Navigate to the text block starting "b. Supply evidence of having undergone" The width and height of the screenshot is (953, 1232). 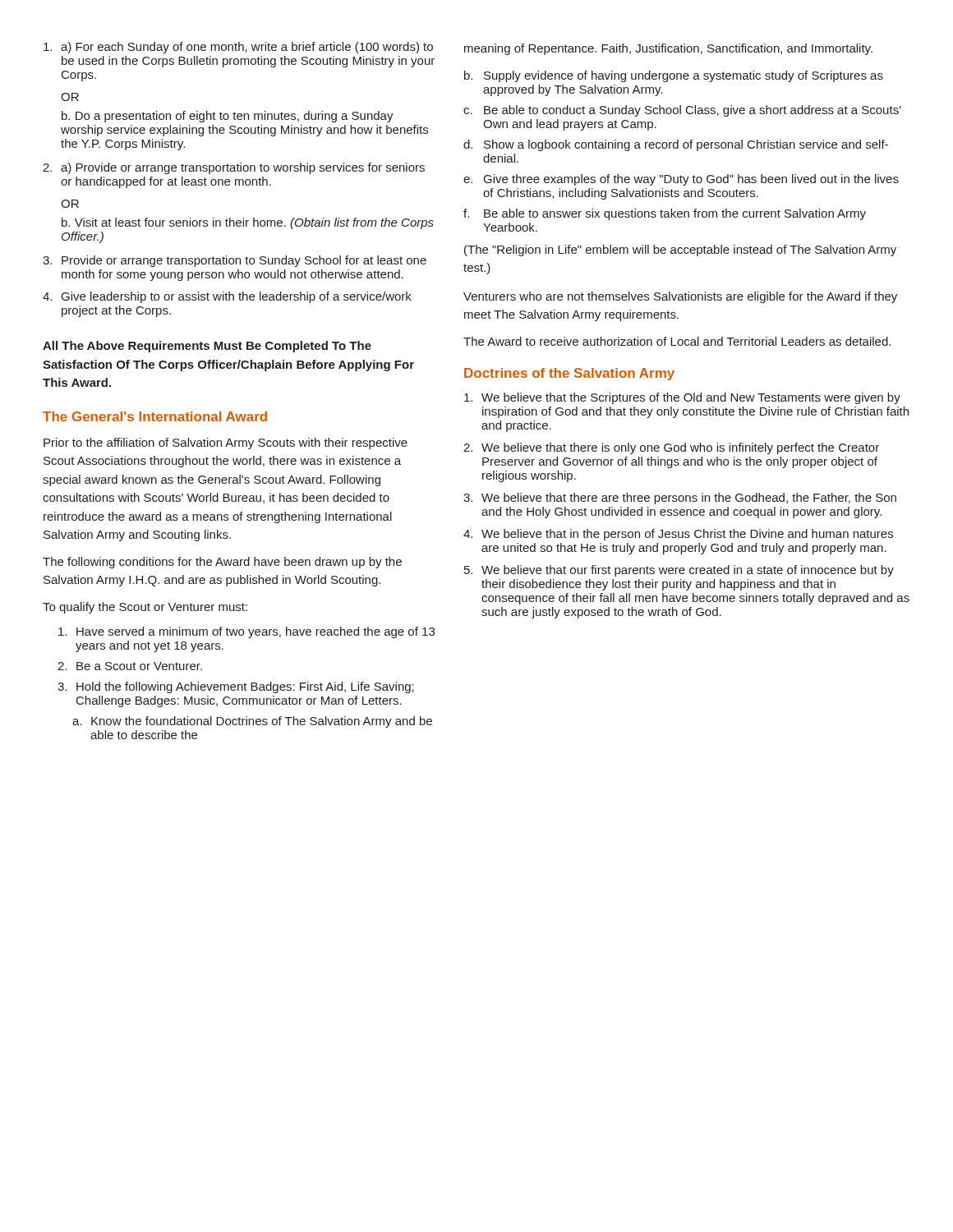(687, 82)
